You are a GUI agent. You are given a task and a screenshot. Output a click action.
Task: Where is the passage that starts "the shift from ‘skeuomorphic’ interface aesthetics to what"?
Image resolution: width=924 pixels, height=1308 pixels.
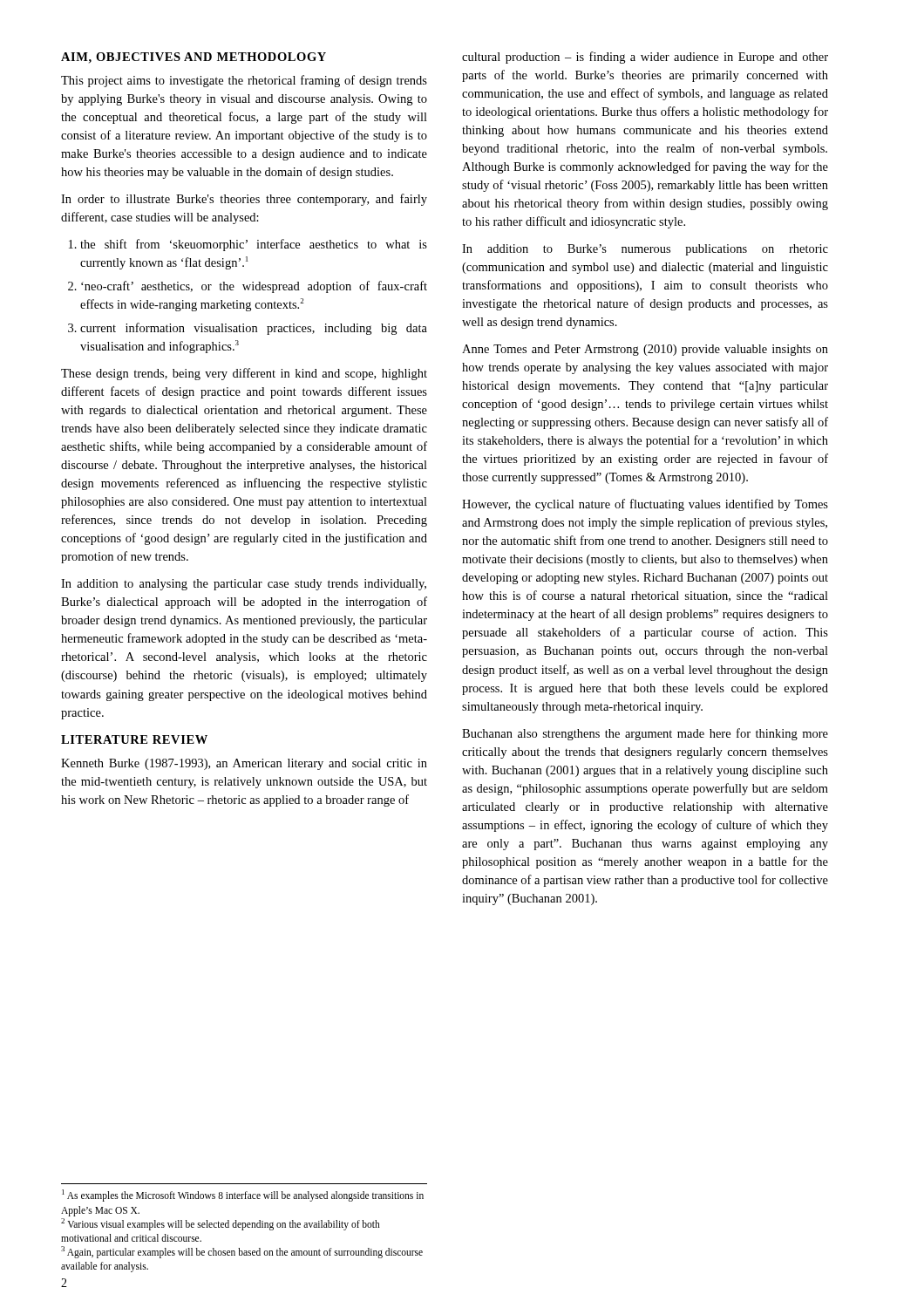(254, 253)
